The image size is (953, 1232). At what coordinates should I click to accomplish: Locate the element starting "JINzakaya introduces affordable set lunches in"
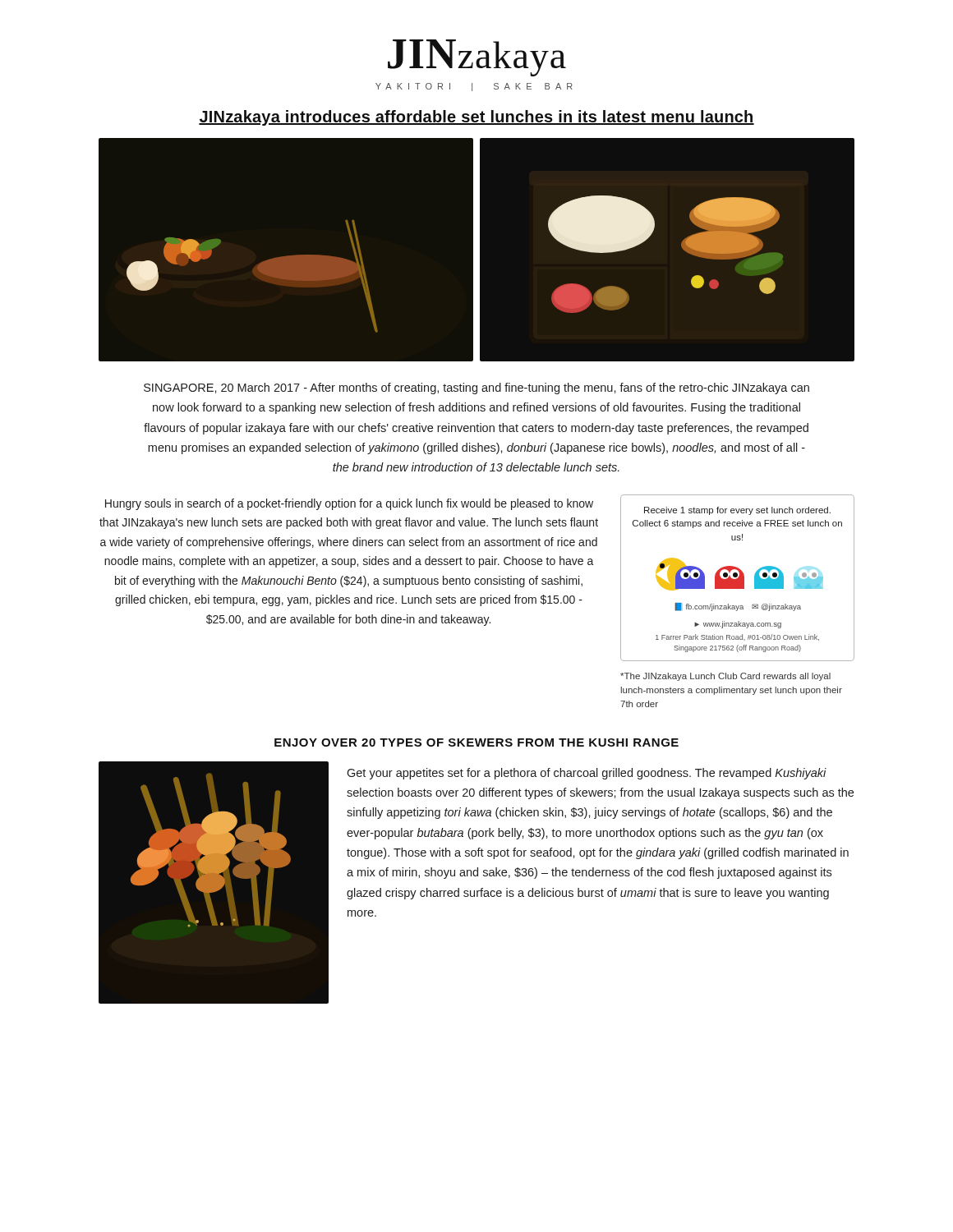coord(476,117)
